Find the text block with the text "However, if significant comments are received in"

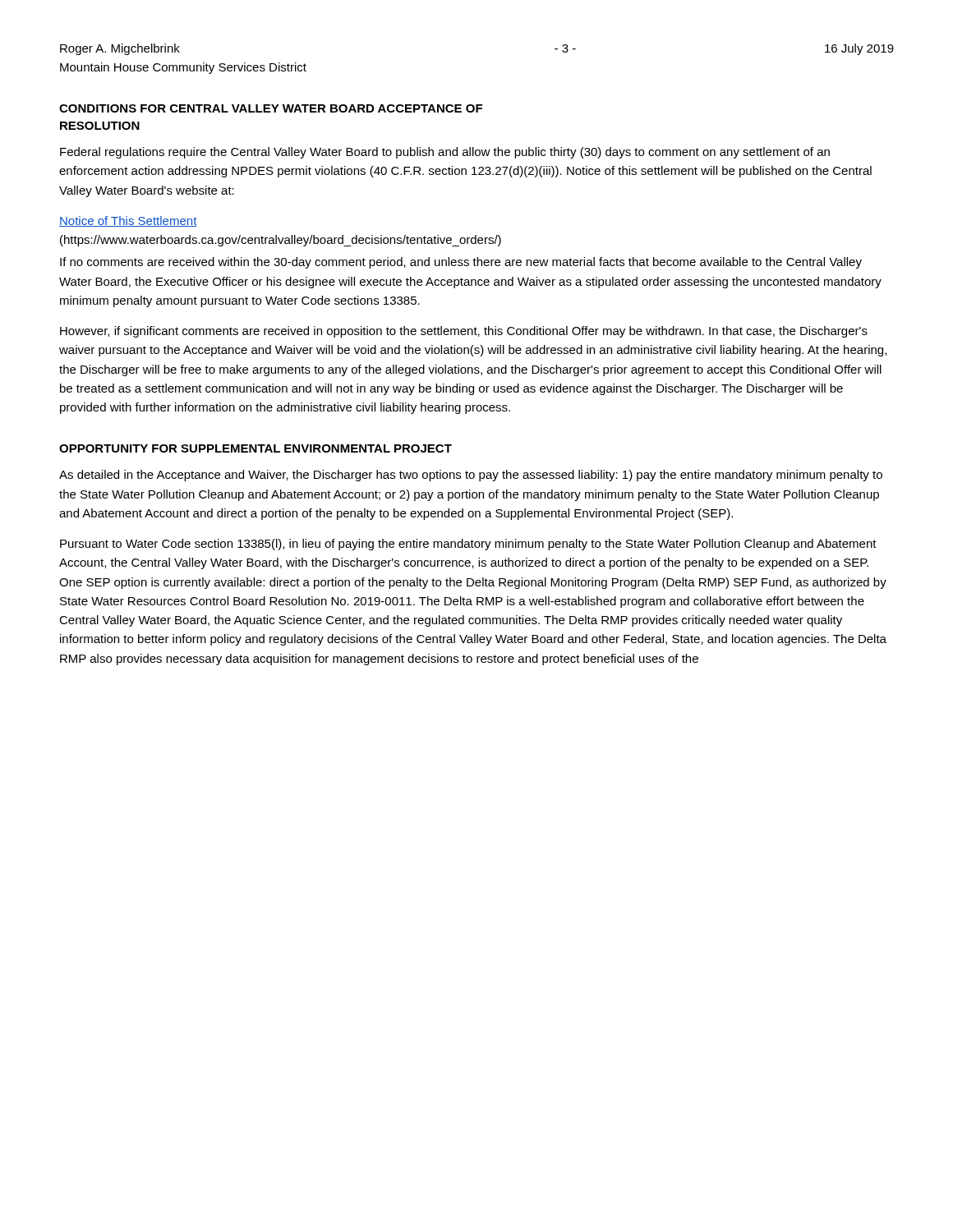coord(473,369)
